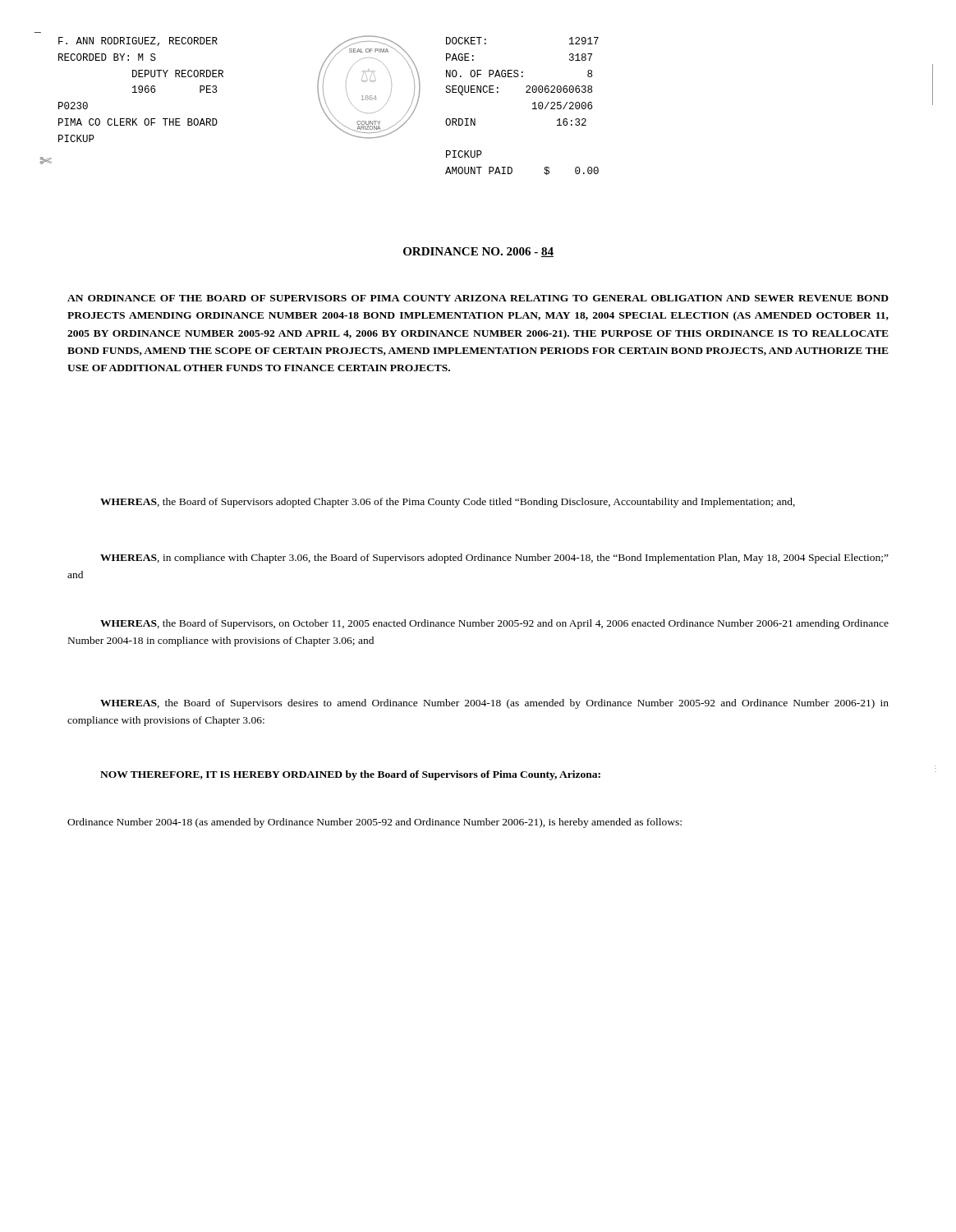Find the title containing "ORDINANCE NO. 2006 - 84"

coord(478,251)
